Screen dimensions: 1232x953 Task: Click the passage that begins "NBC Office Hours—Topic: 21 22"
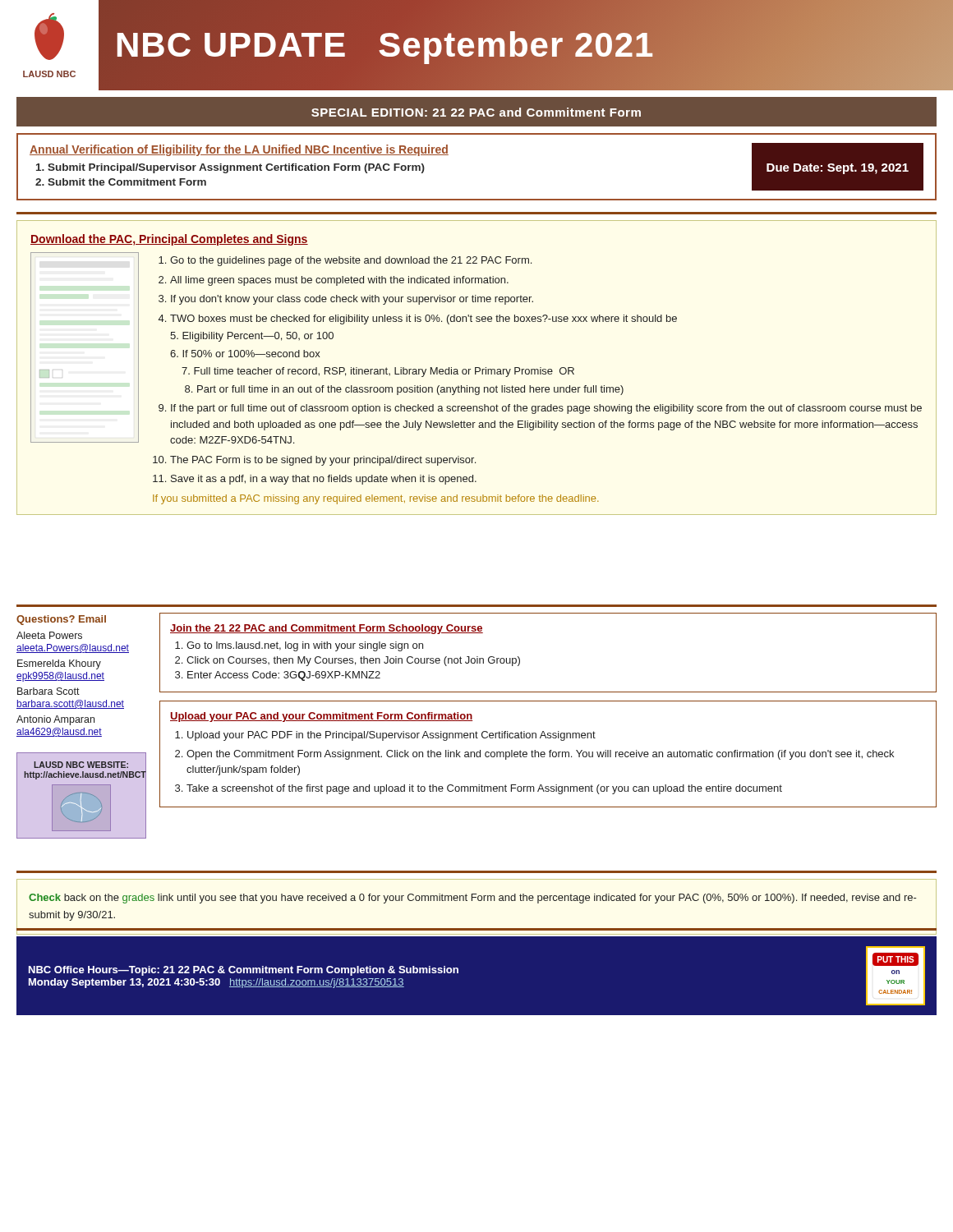click(x=476, y=976)
